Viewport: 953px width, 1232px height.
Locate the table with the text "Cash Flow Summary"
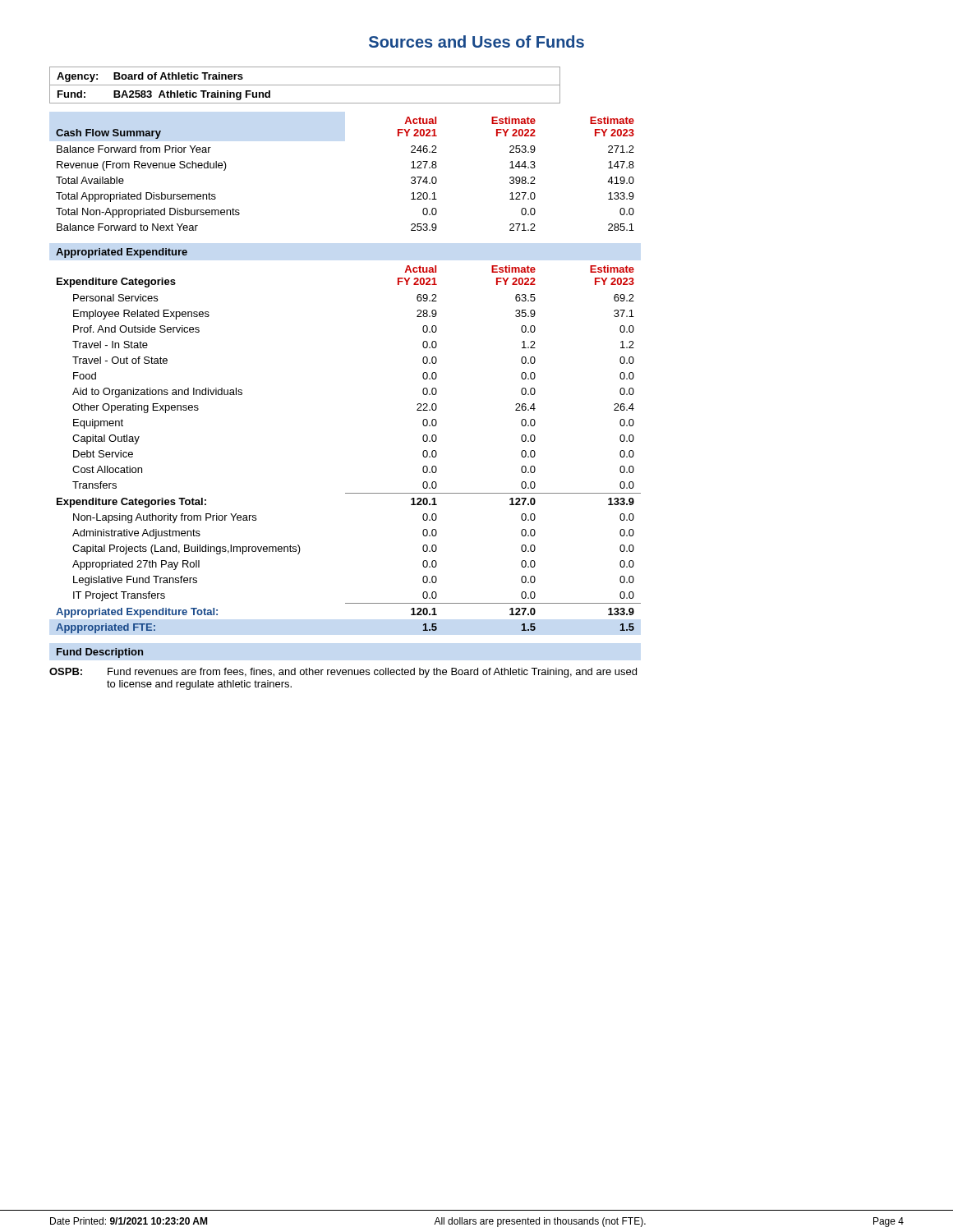476,173
